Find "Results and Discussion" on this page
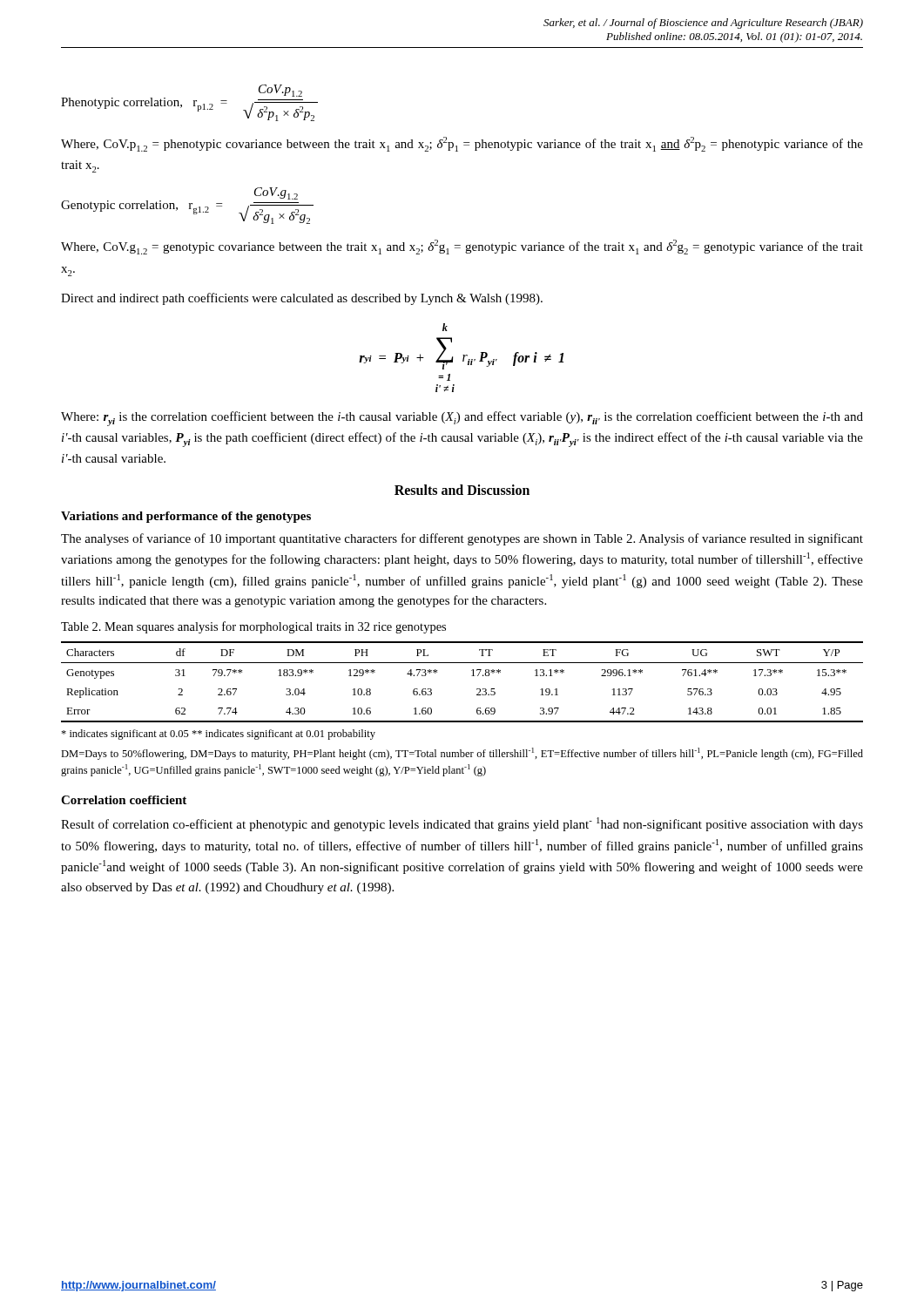Screen dimensions: 1307x924 click(x=462, y=490)
